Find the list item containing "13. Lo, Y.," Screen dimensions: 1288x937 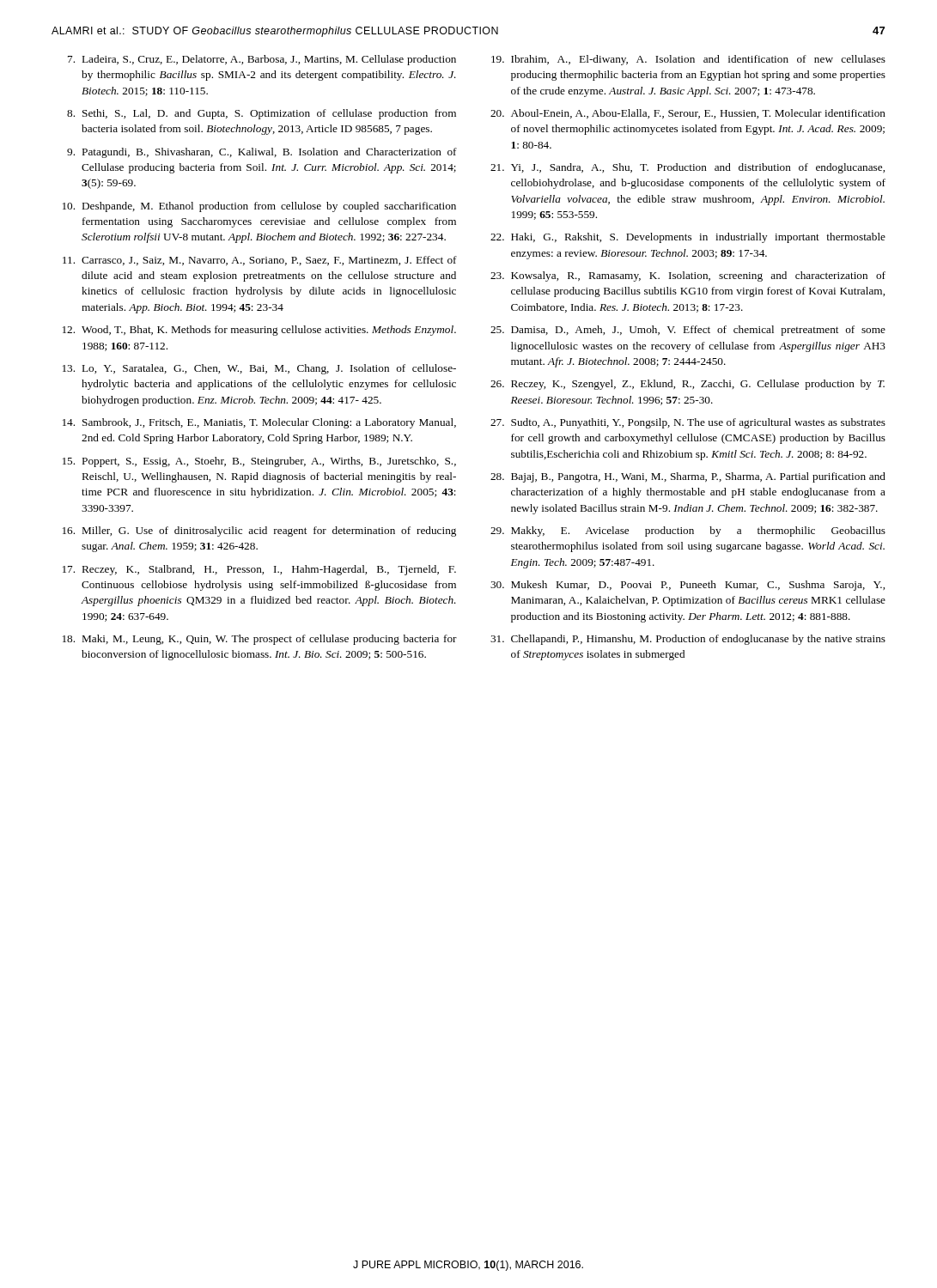(x=254, y=384)
